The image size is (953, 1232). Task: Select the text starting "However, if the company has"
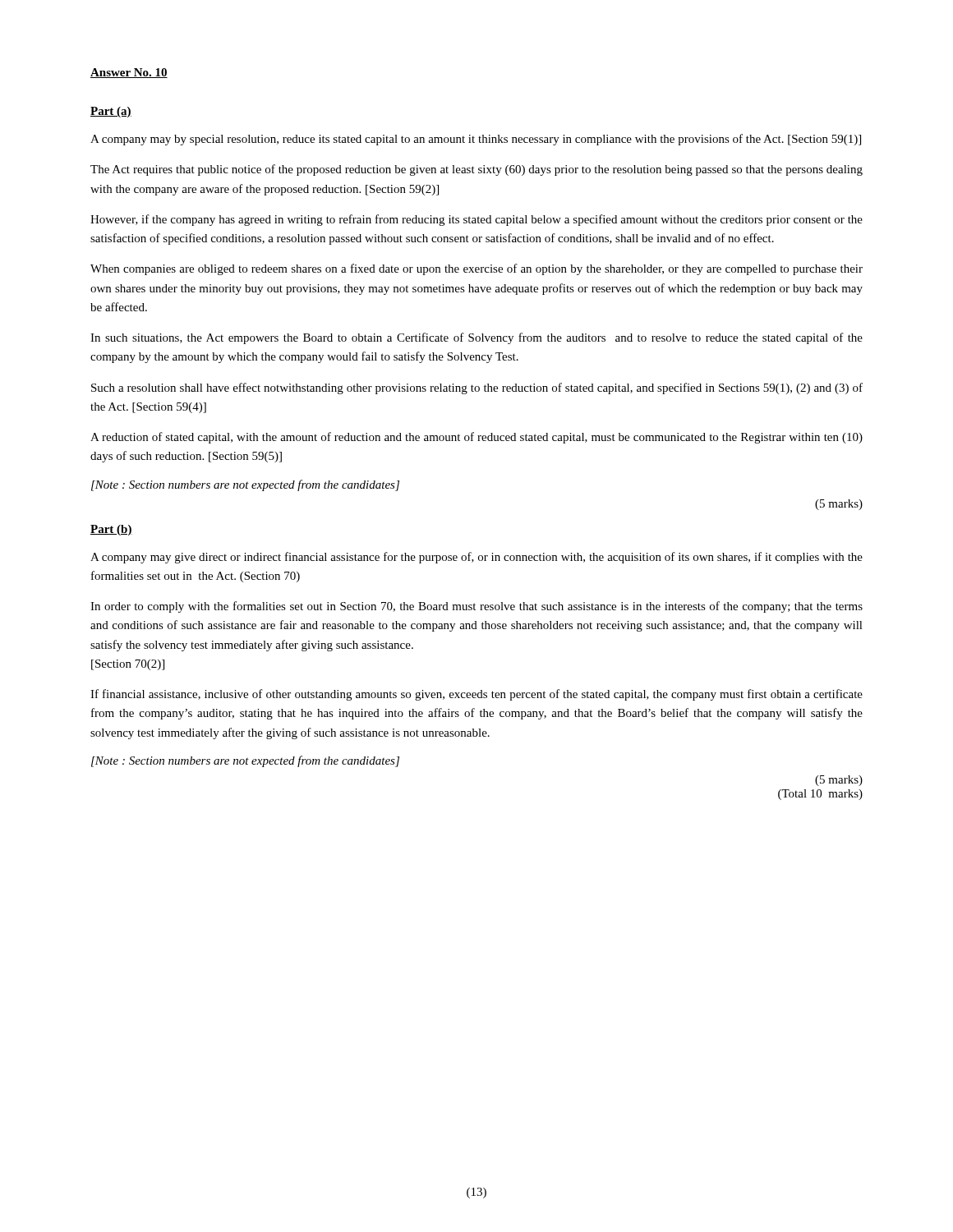click(x=476, y=229)
